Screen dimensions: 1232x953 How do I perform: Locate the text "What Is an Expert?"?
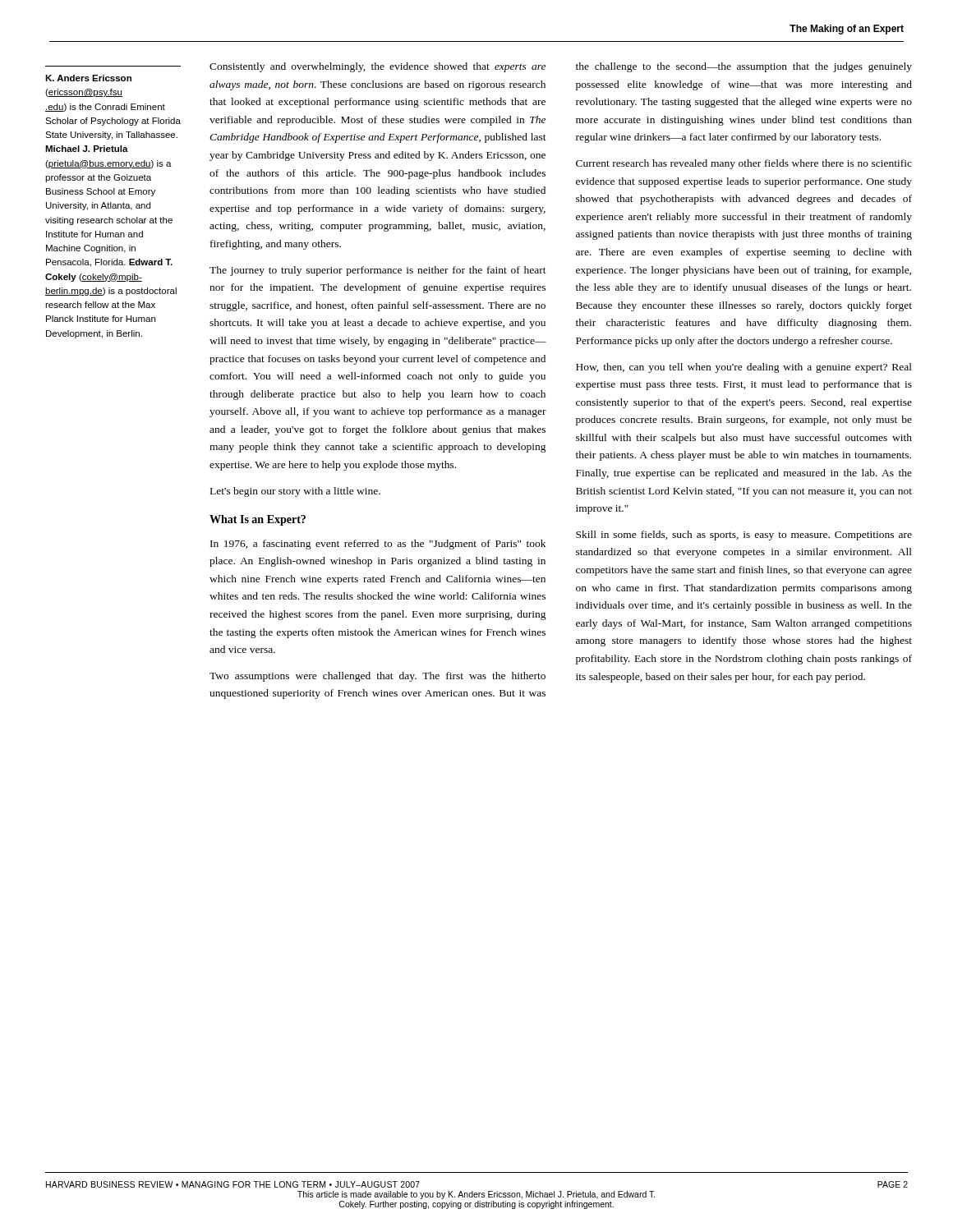tap(258, 520)
